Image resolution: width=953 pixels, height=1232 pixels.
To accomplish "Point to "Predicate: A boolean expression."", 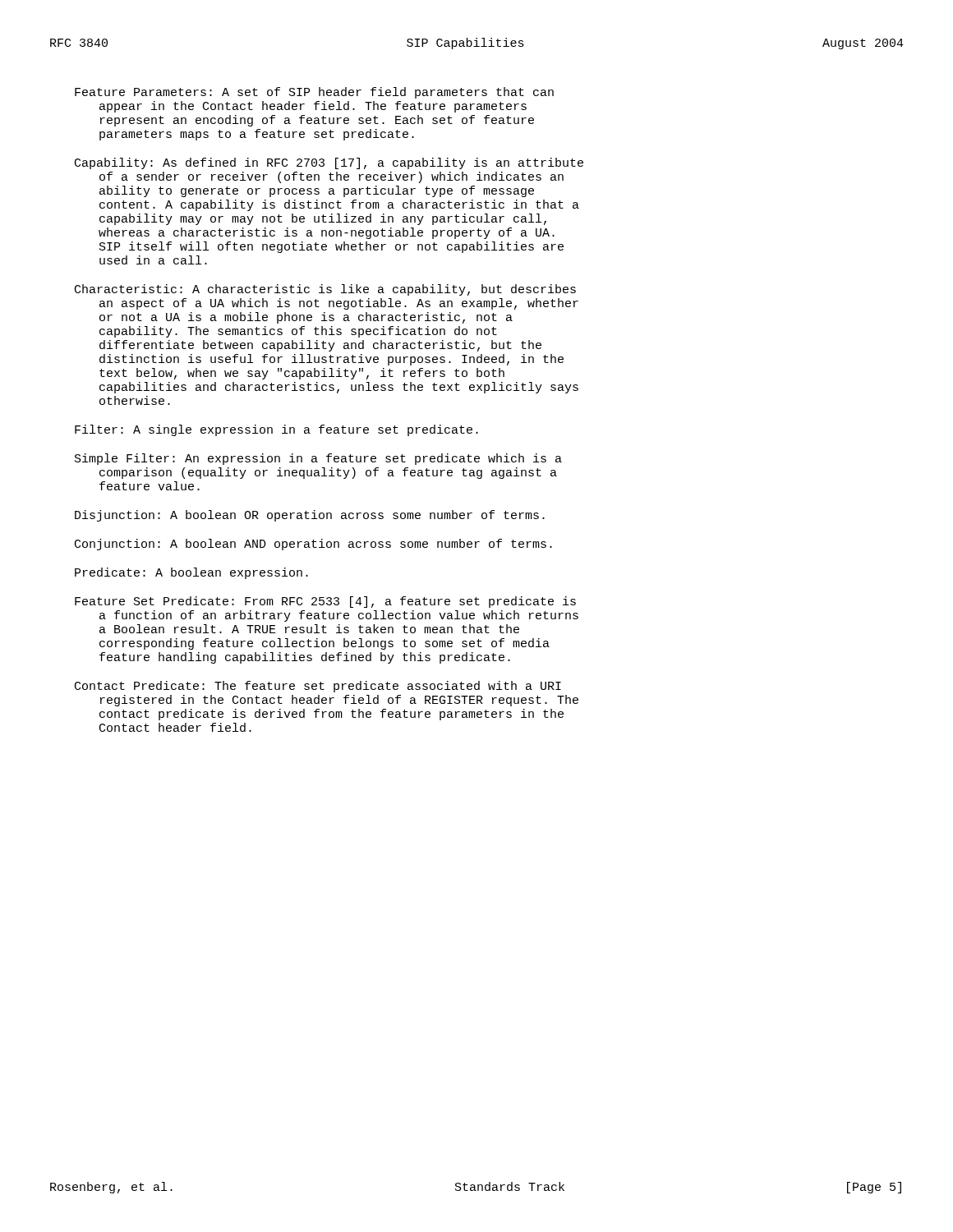I will coord(191,573).
